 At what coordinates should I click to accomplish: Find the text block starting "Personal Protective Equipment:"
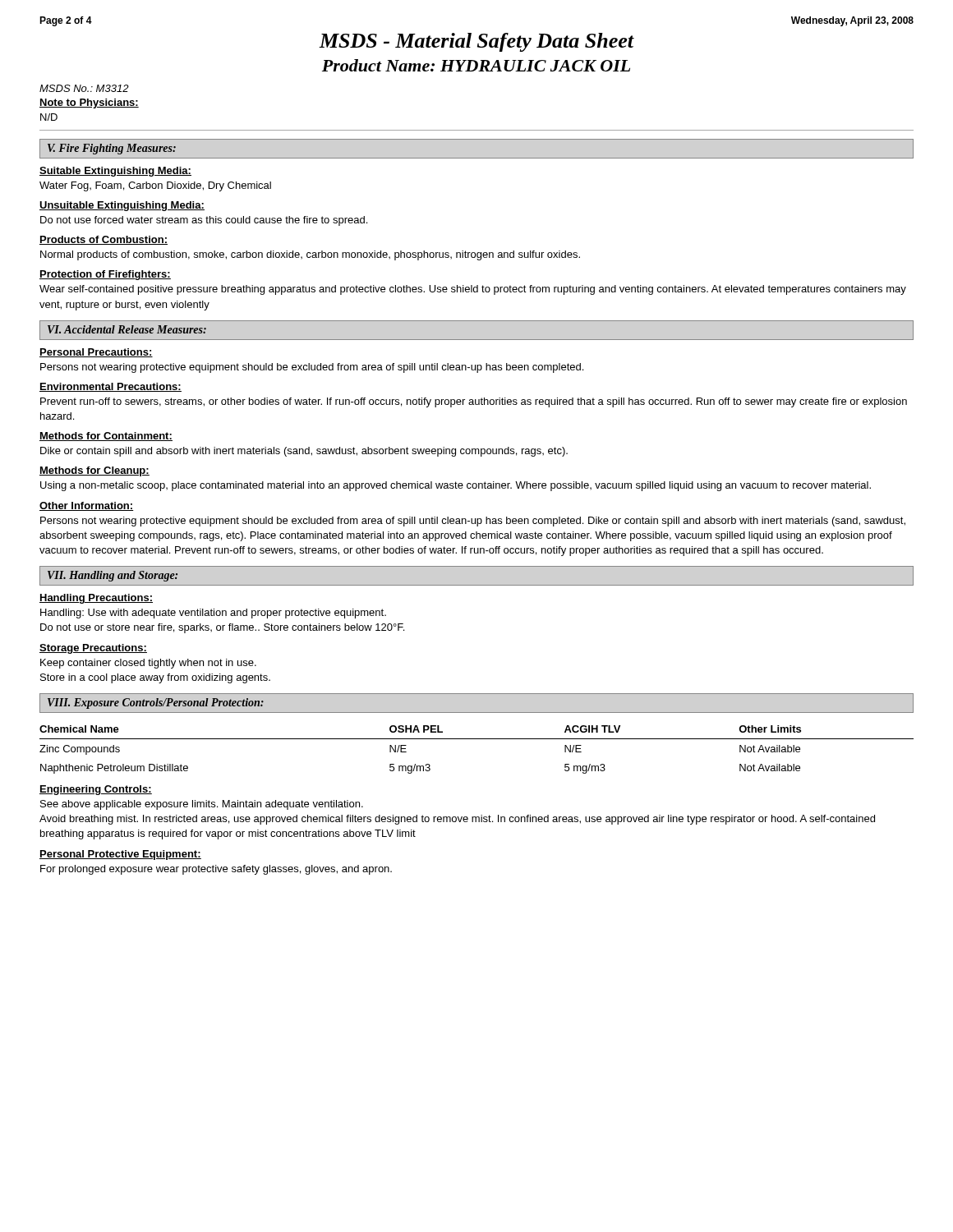pyautogui.click(x=120, y=853)
